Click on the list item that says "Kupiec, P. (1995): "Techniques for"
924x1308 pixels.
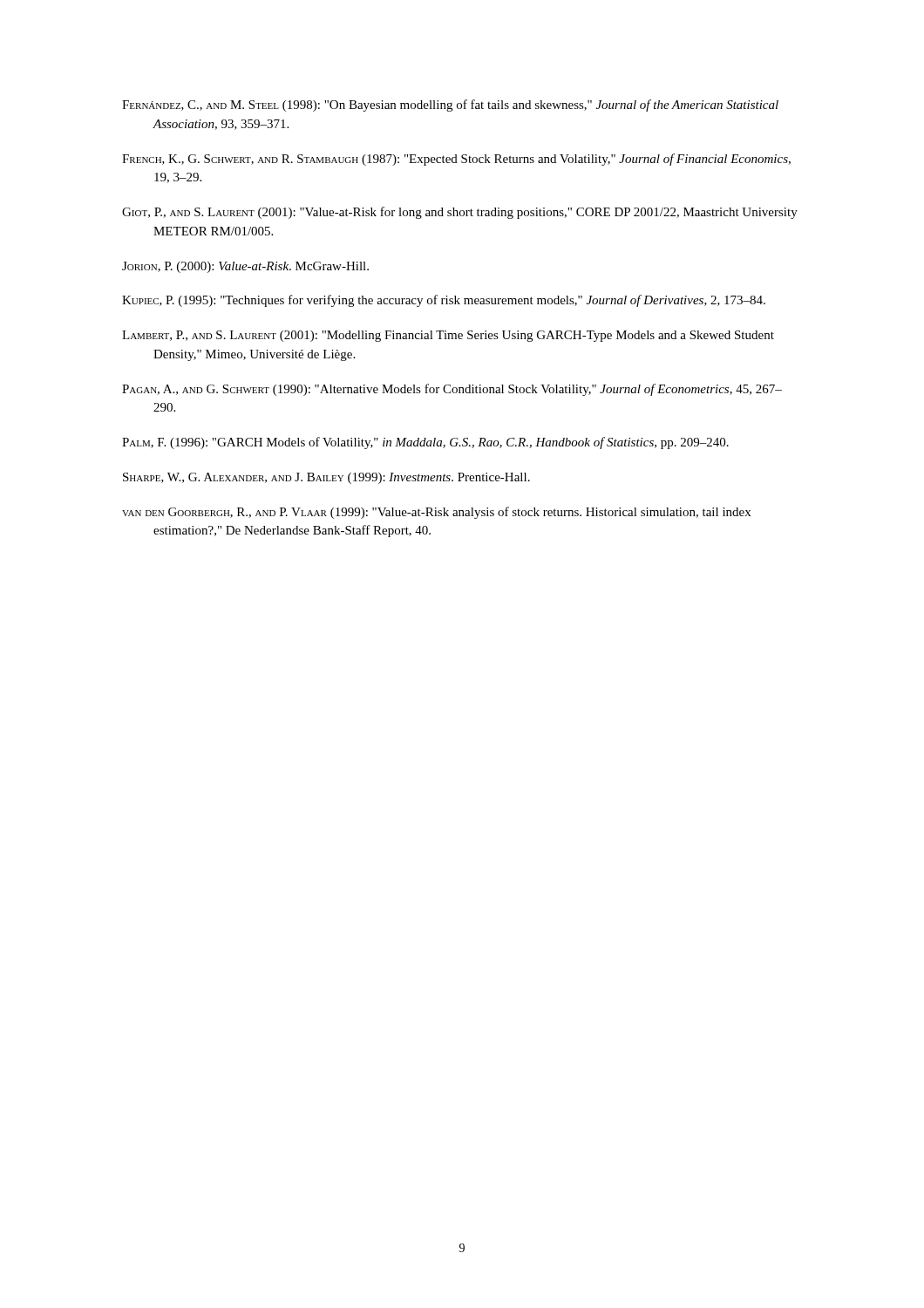444,300
